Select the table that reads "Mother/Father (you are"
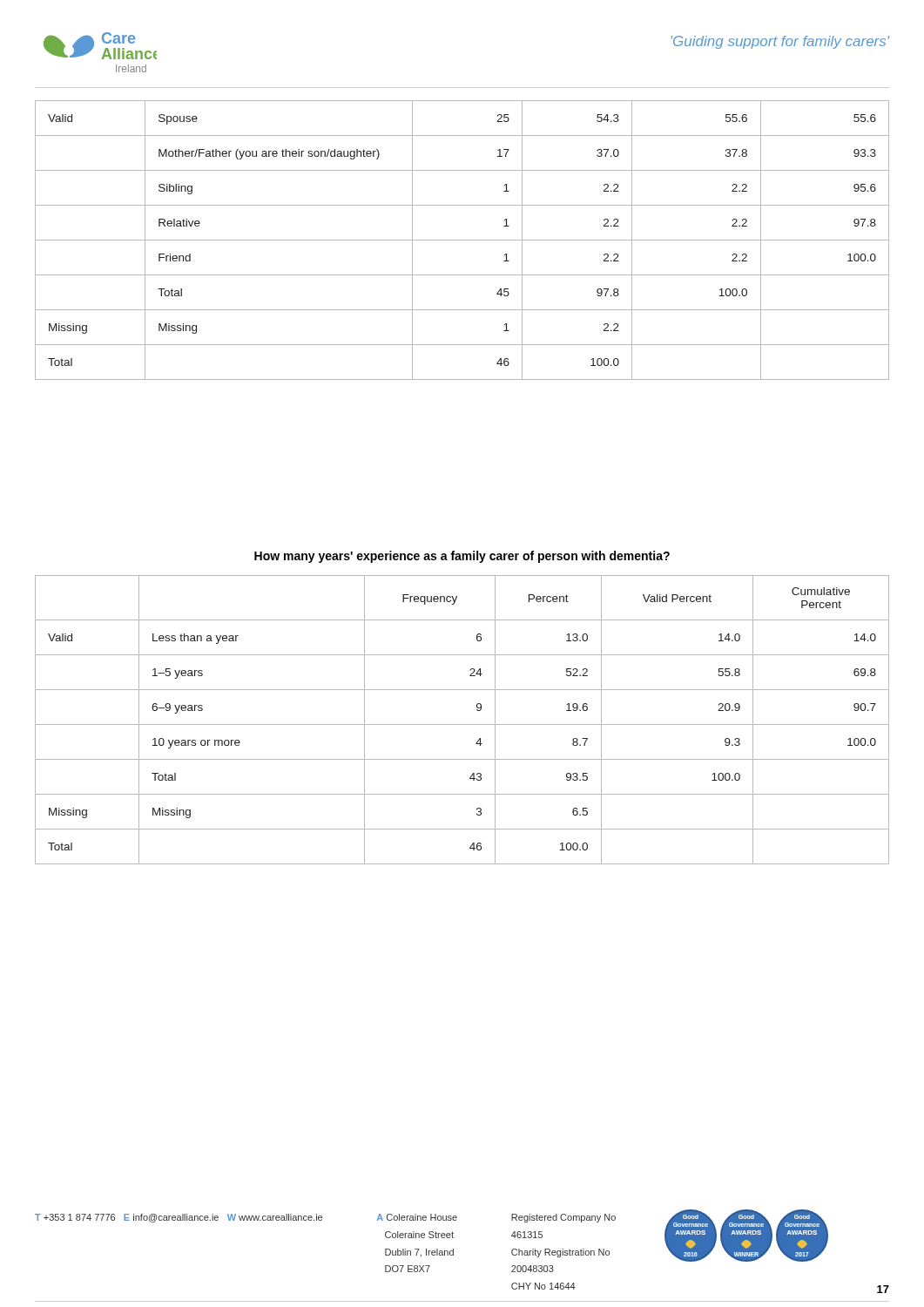924x1307 pixels. (462, 240)
